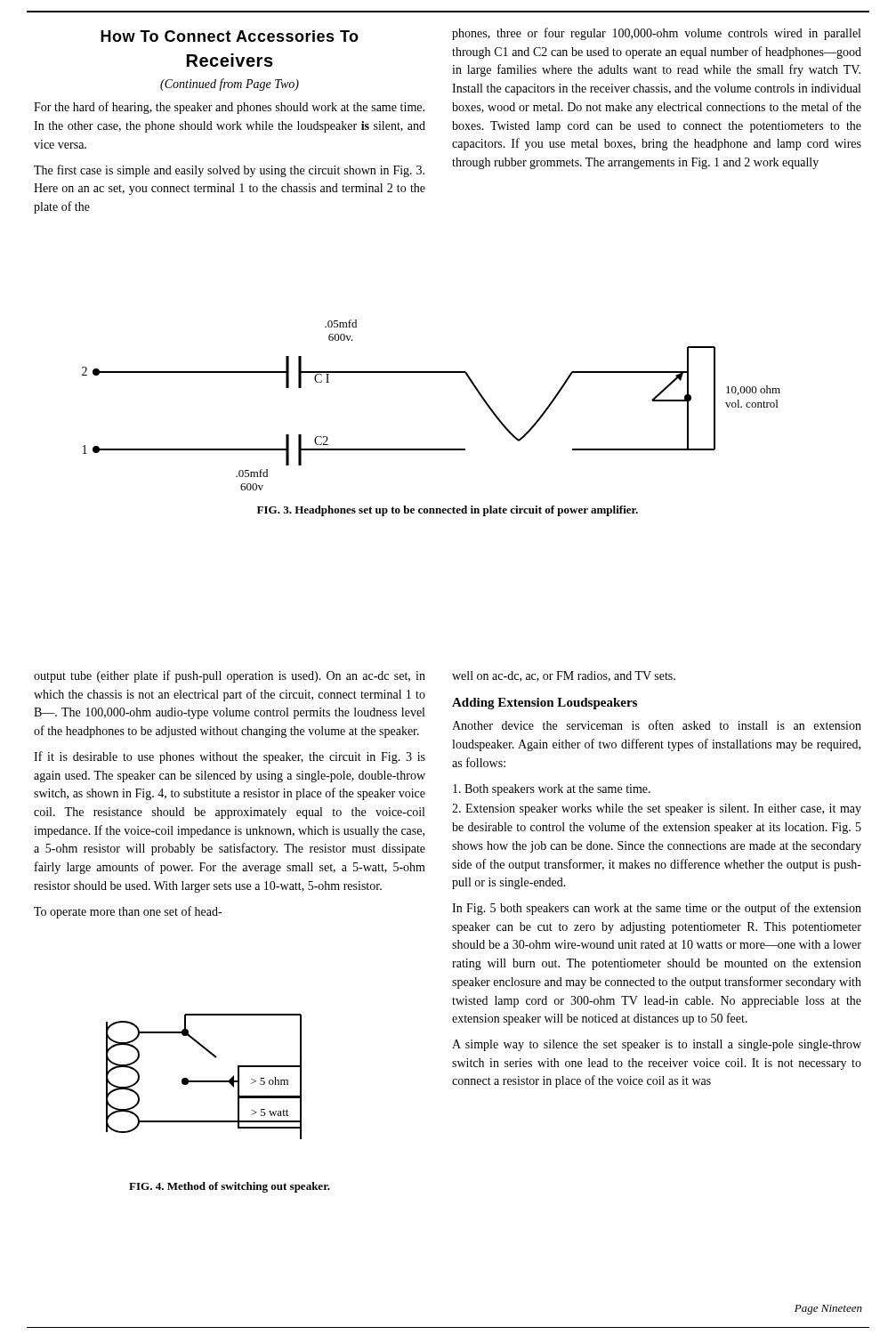
Task: Locate the list item with the text "2. Extension speaker"
Action: point(657,846)
